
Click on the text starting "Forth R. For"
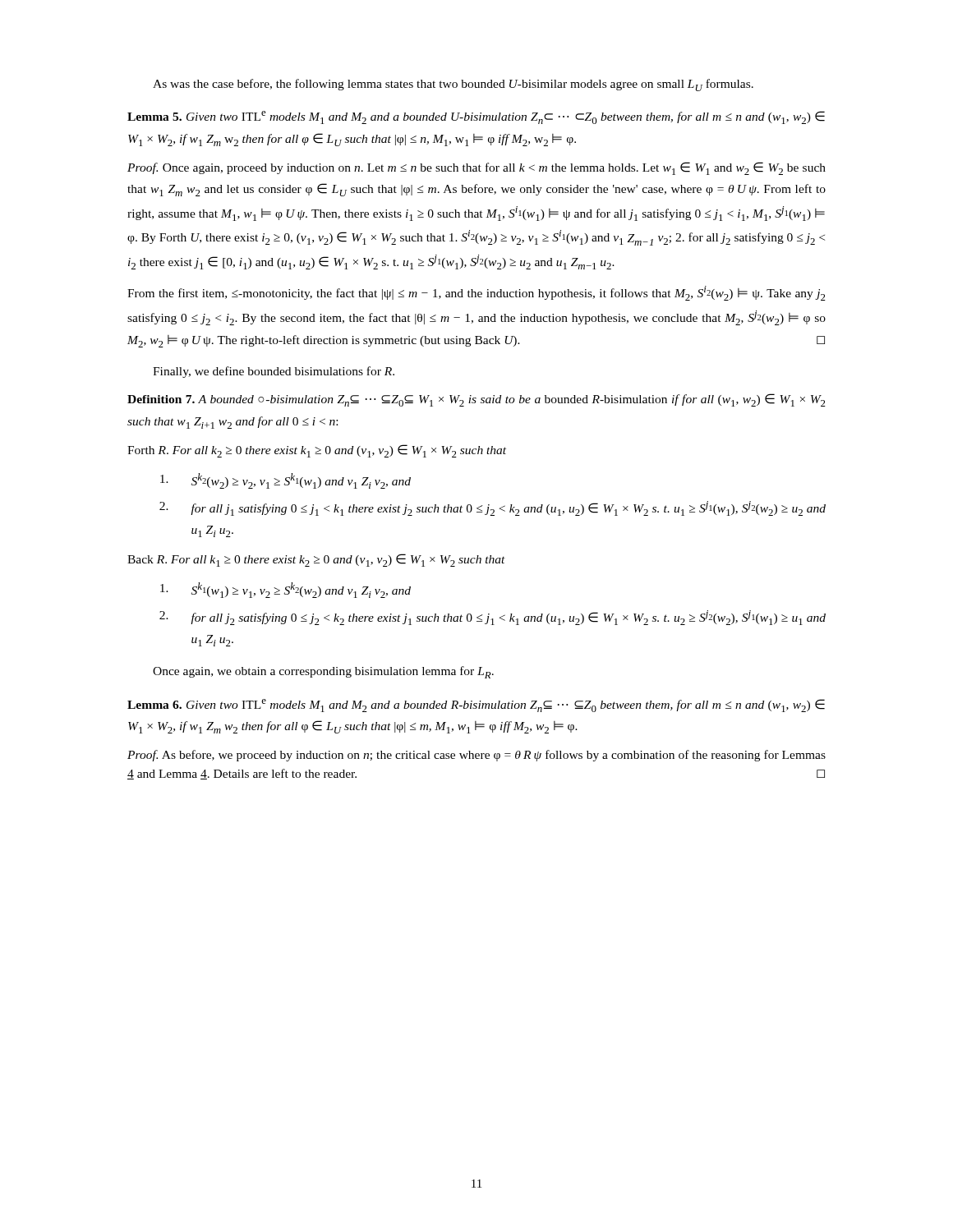point(476,451)
